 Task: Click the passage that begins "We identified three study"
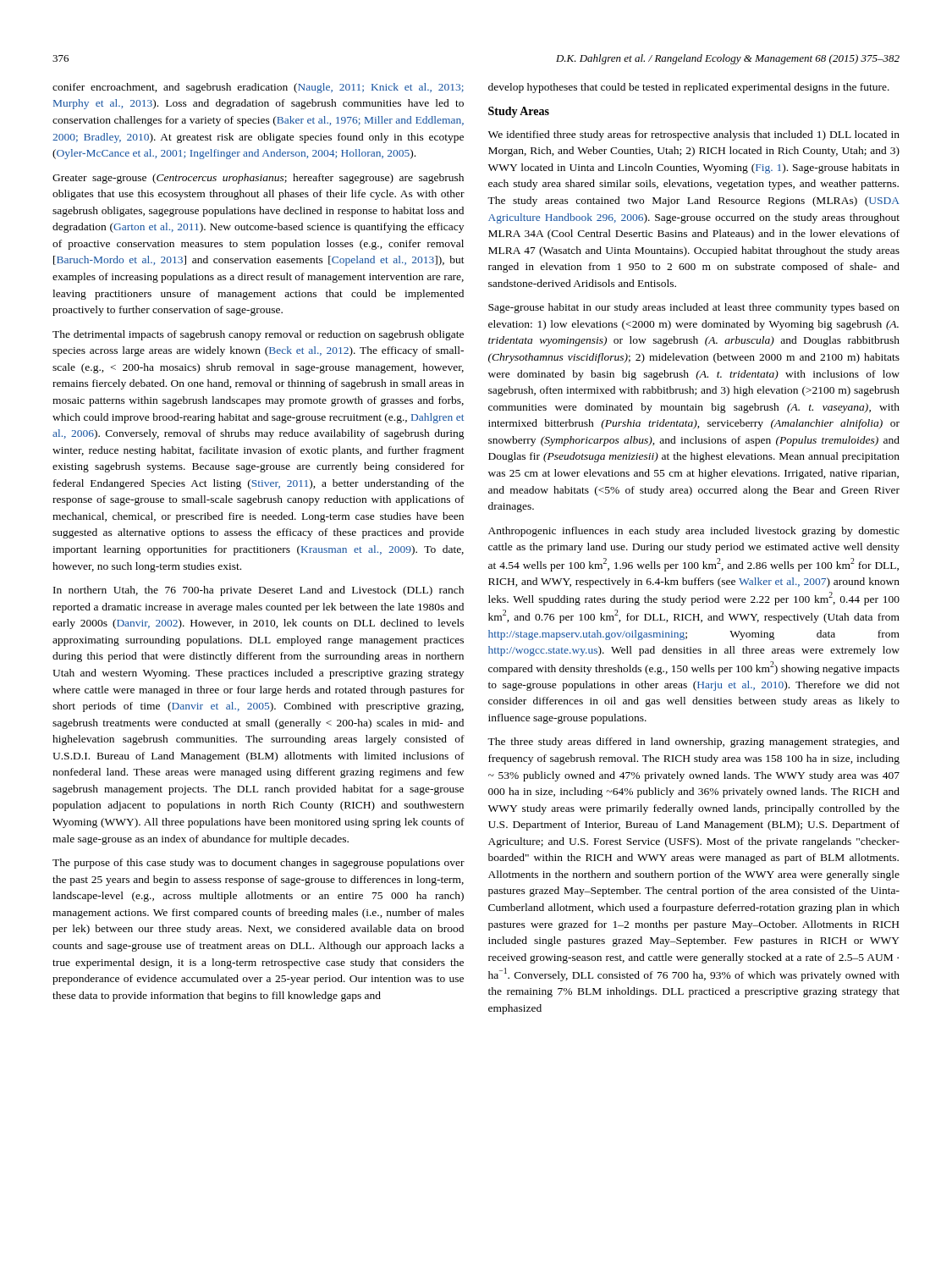tap(694, 209)
